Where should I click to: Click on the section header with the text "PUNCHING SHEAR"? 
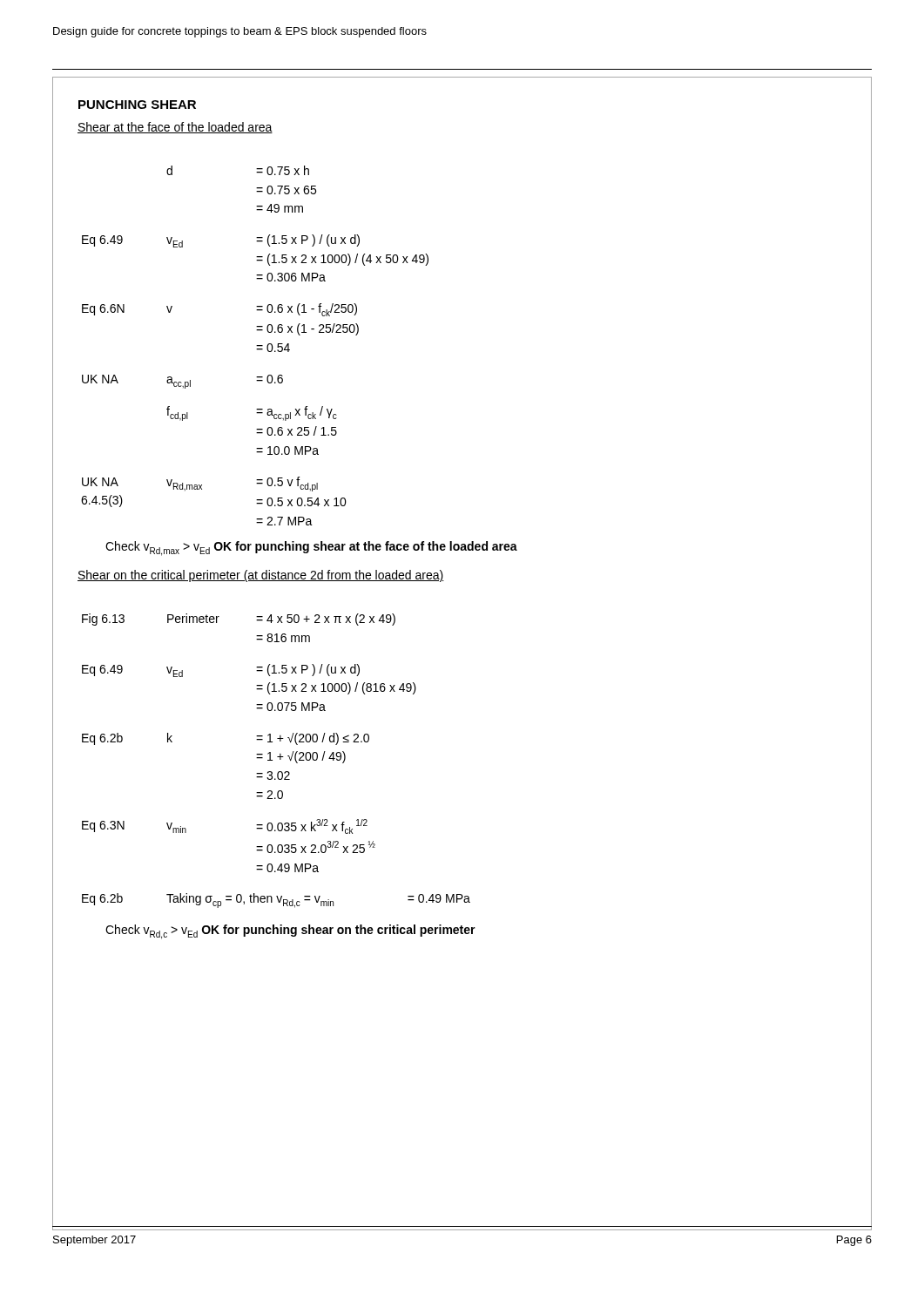[137, 104]
